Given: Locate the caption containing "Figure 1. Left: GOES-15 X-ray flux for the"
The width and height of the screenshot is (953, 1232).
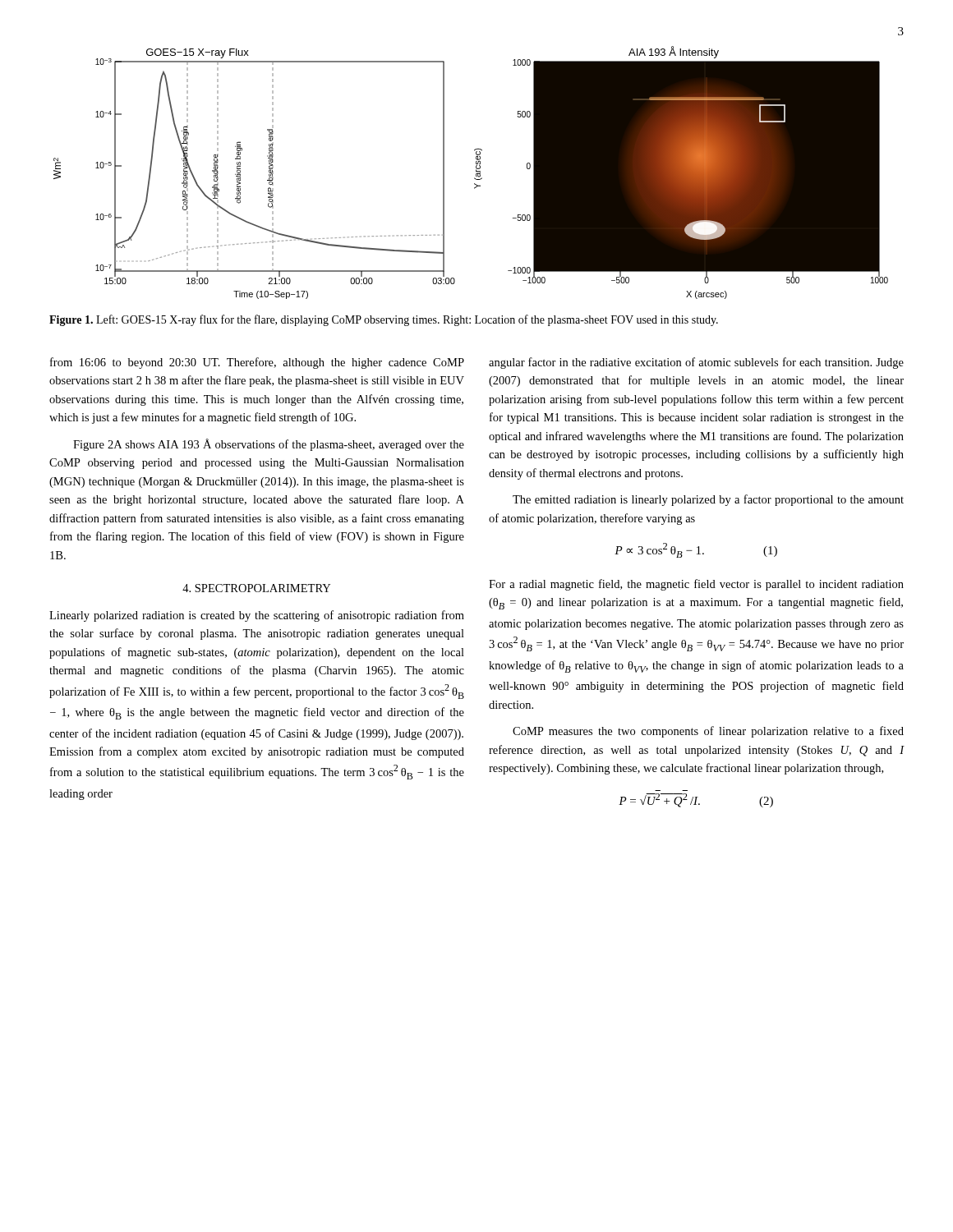Looking at the screenshot, I should click(476, 320).
